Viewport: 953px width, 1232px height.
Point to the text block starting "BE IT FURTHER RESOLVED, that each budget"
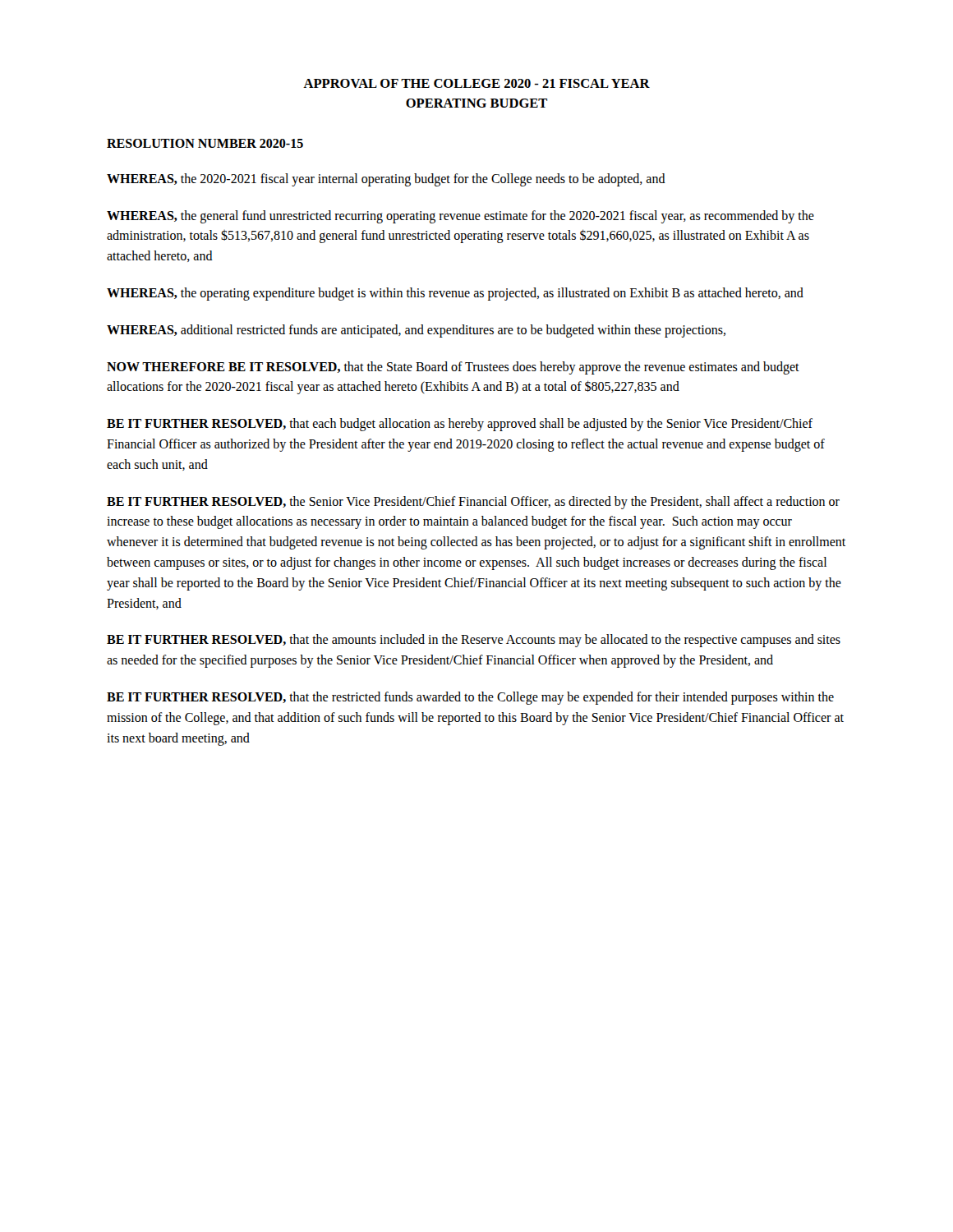(x=476, y=445)
